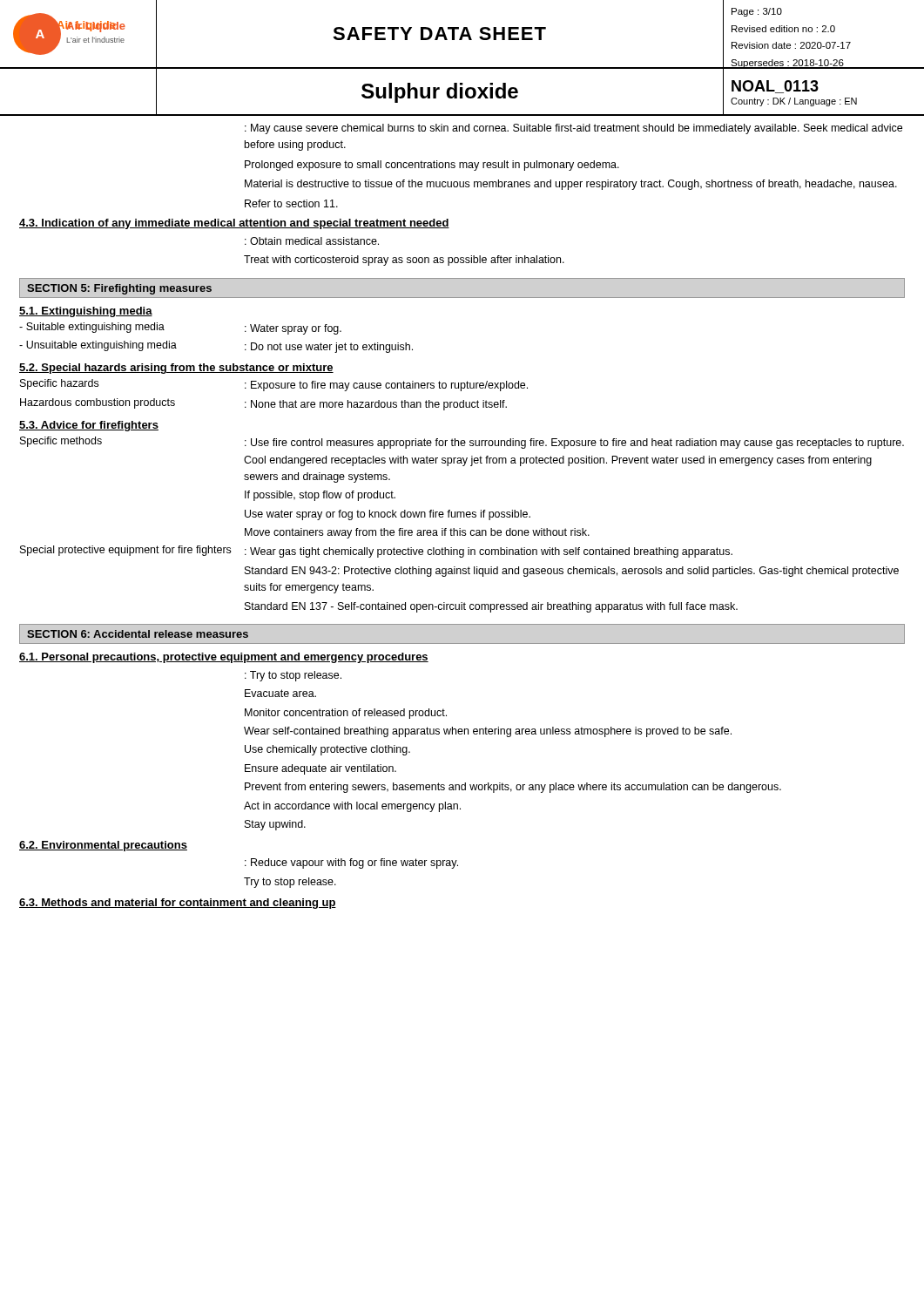Viewport: 924px width, 1307px height.
Task: Find the section header that reads "4.3. Indication of any immediate medical attention and"
Action: point(234,222)
